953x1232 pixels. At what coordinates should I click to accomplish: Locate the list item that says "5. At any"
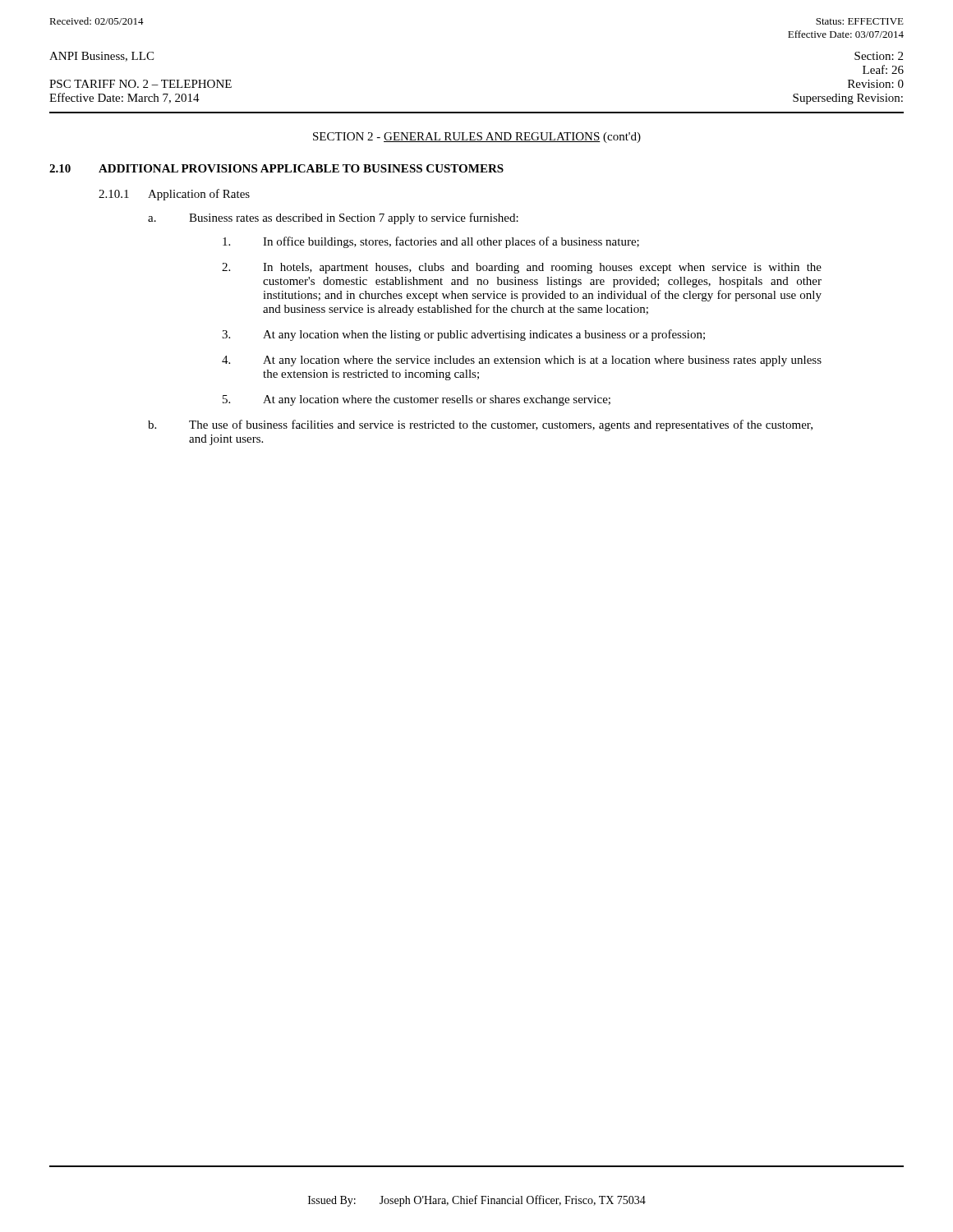[x=417, y=400]
